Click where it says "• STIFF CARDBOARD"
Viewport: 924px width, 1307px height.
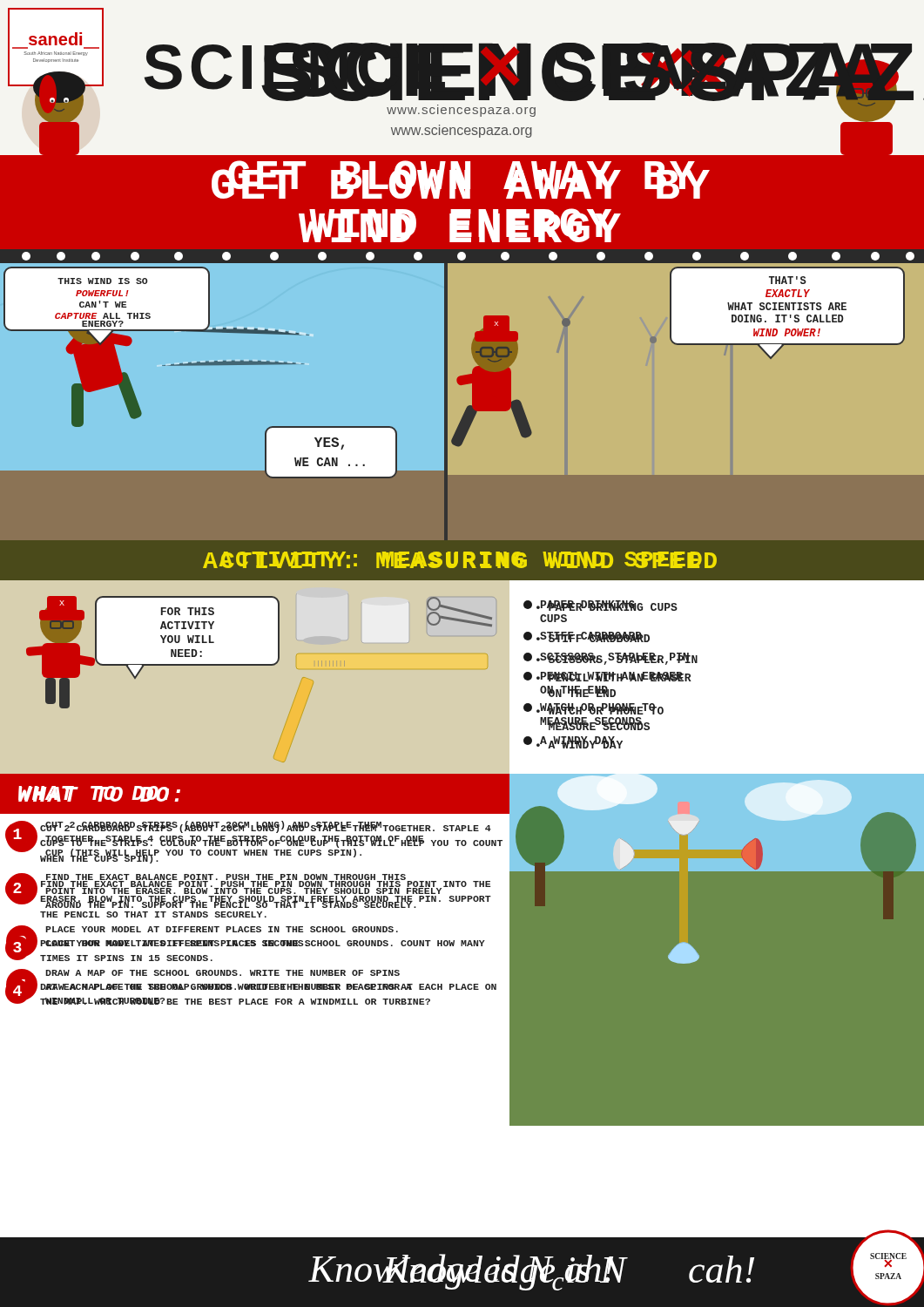pyautogui.click(x=592, y=639)
